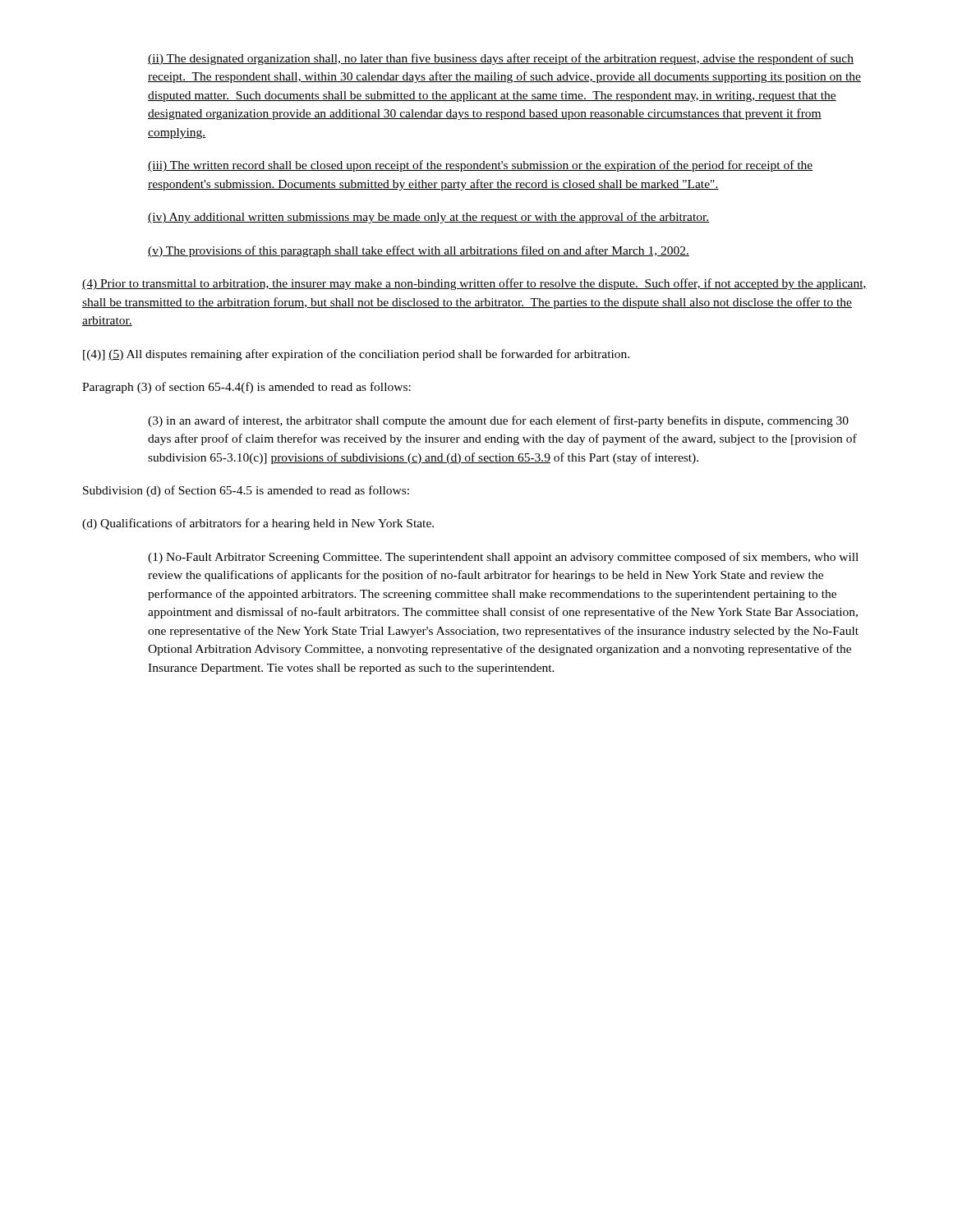Click on the region starting "(3) in an"
This screenshot has width=953, height=1232.
511,439
